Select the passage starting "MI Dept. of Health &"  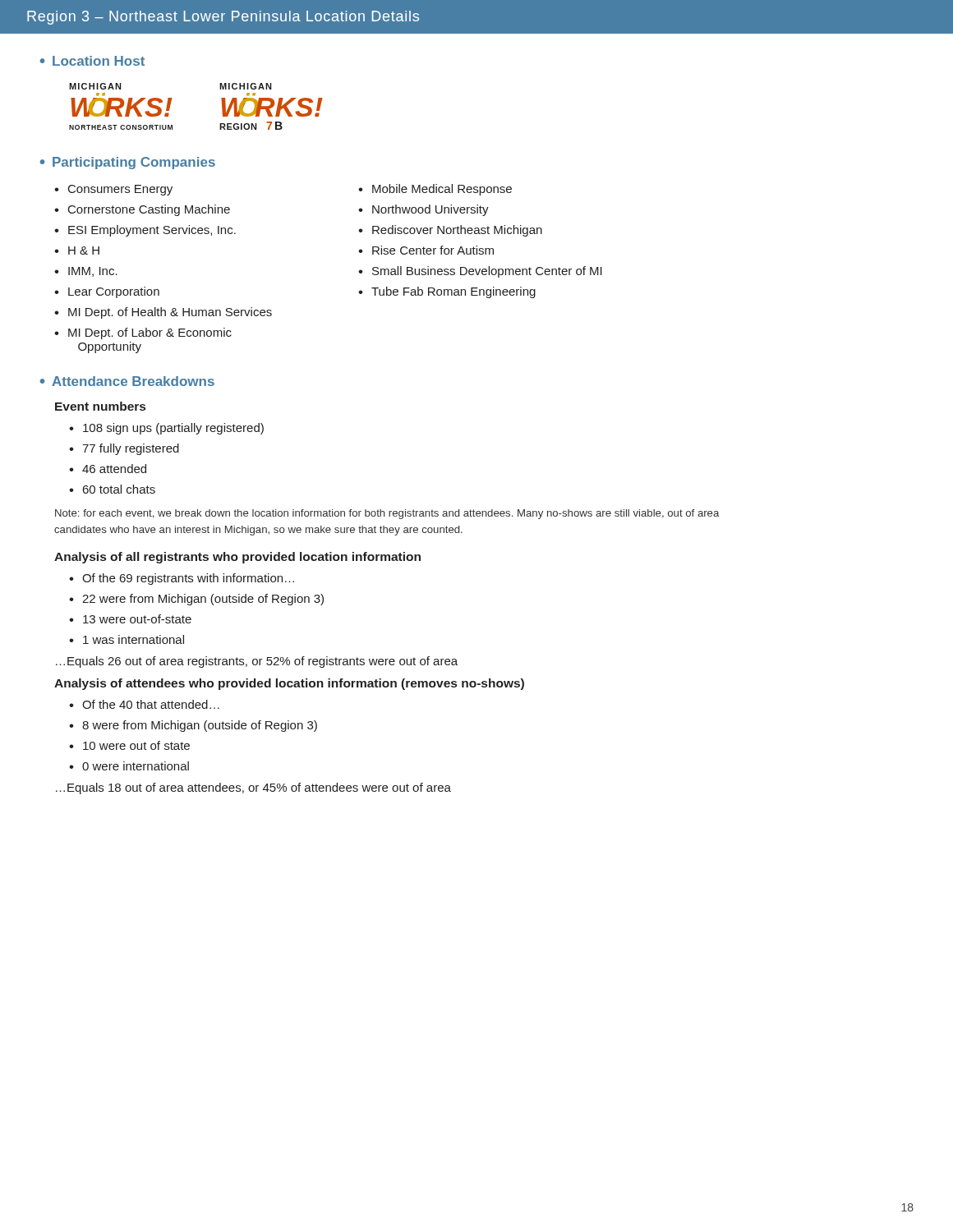[170, 312]
